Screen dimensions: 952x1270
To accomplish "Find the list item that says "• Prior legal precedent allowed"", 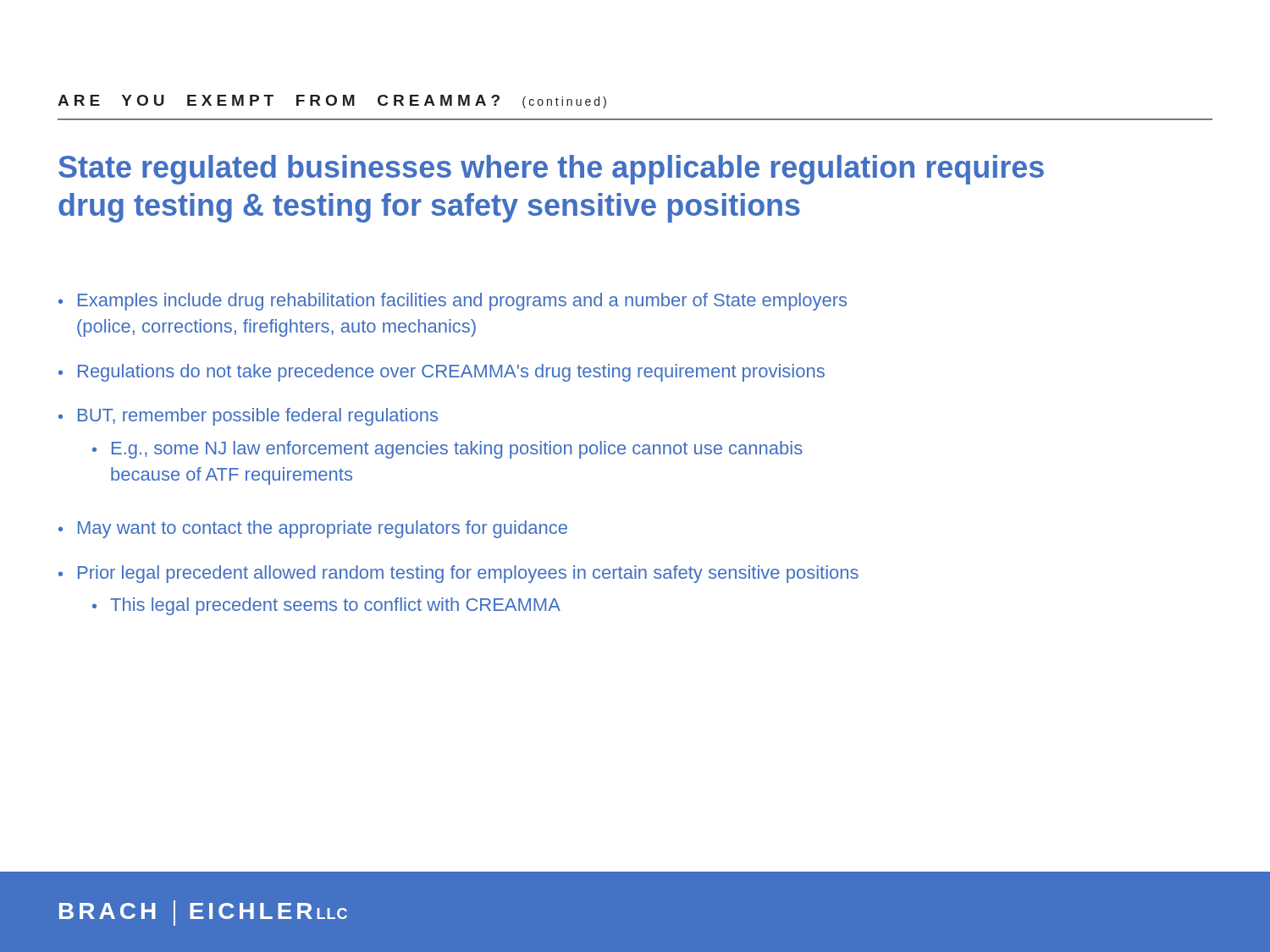I will click(x=458, y=574).
